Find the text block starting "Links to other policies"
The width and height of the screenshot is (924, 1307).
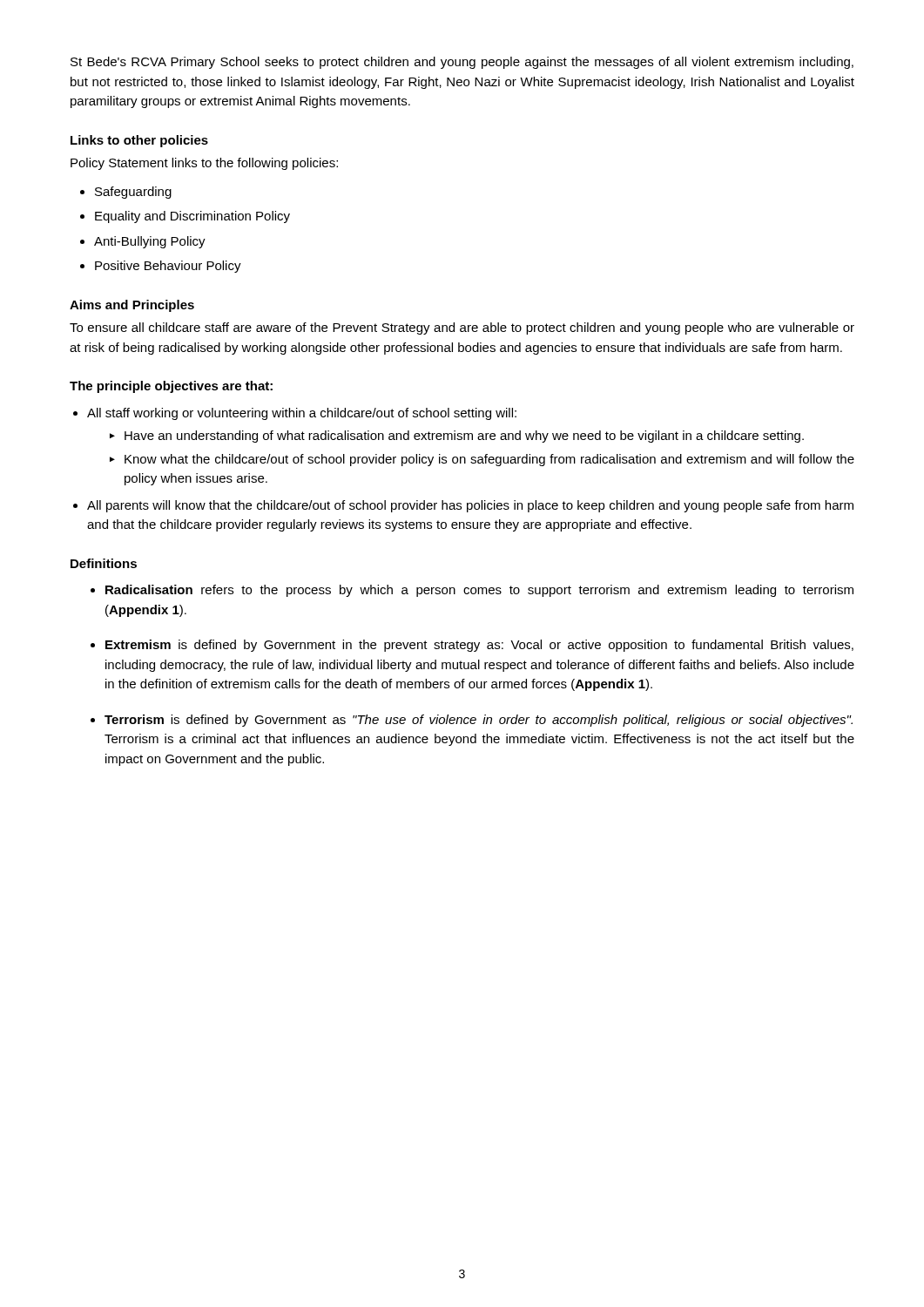139,141
